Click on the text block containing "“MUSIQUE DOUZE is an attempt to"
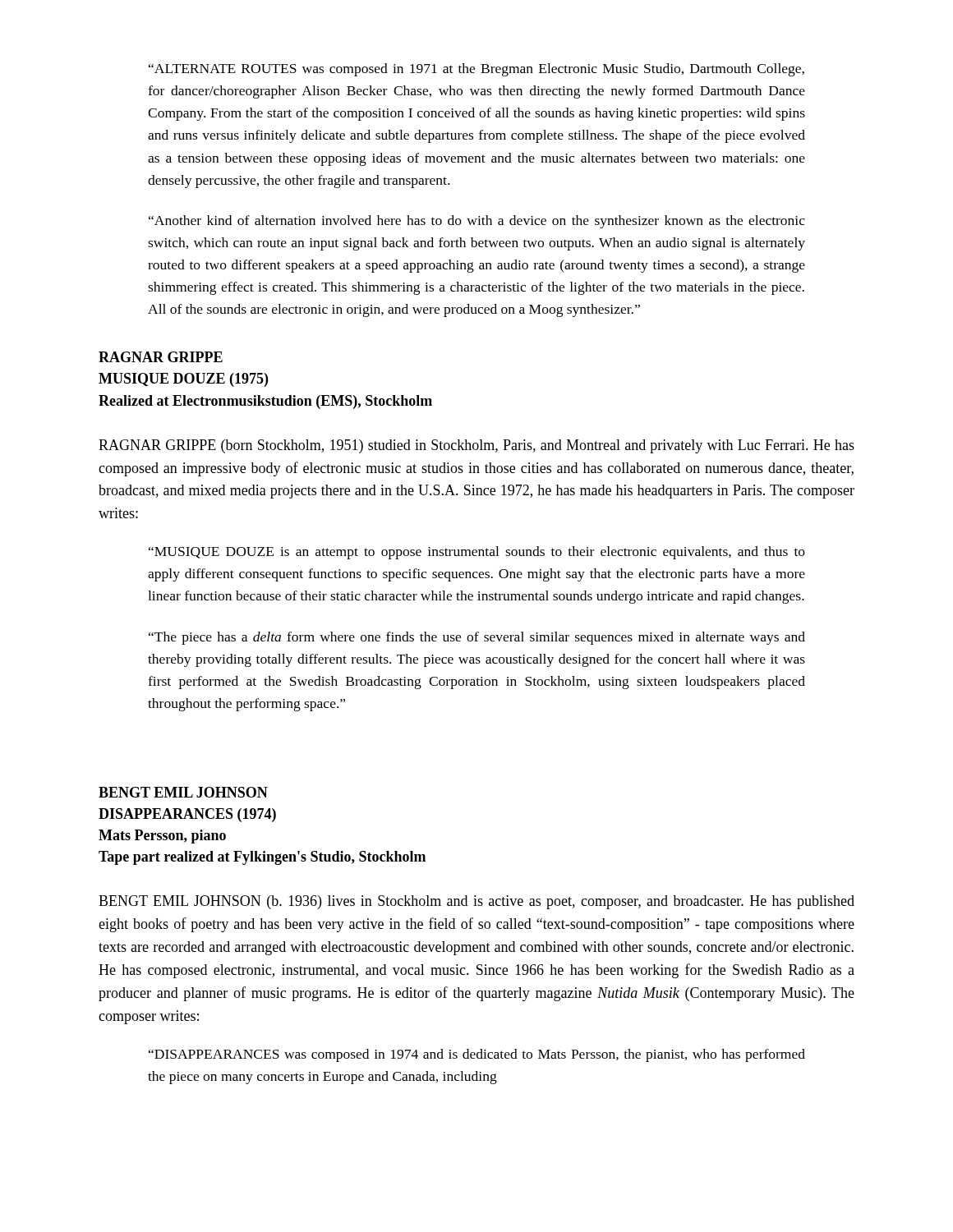The width and height of the screenshot is (953, 1232). tap(476, 574)
